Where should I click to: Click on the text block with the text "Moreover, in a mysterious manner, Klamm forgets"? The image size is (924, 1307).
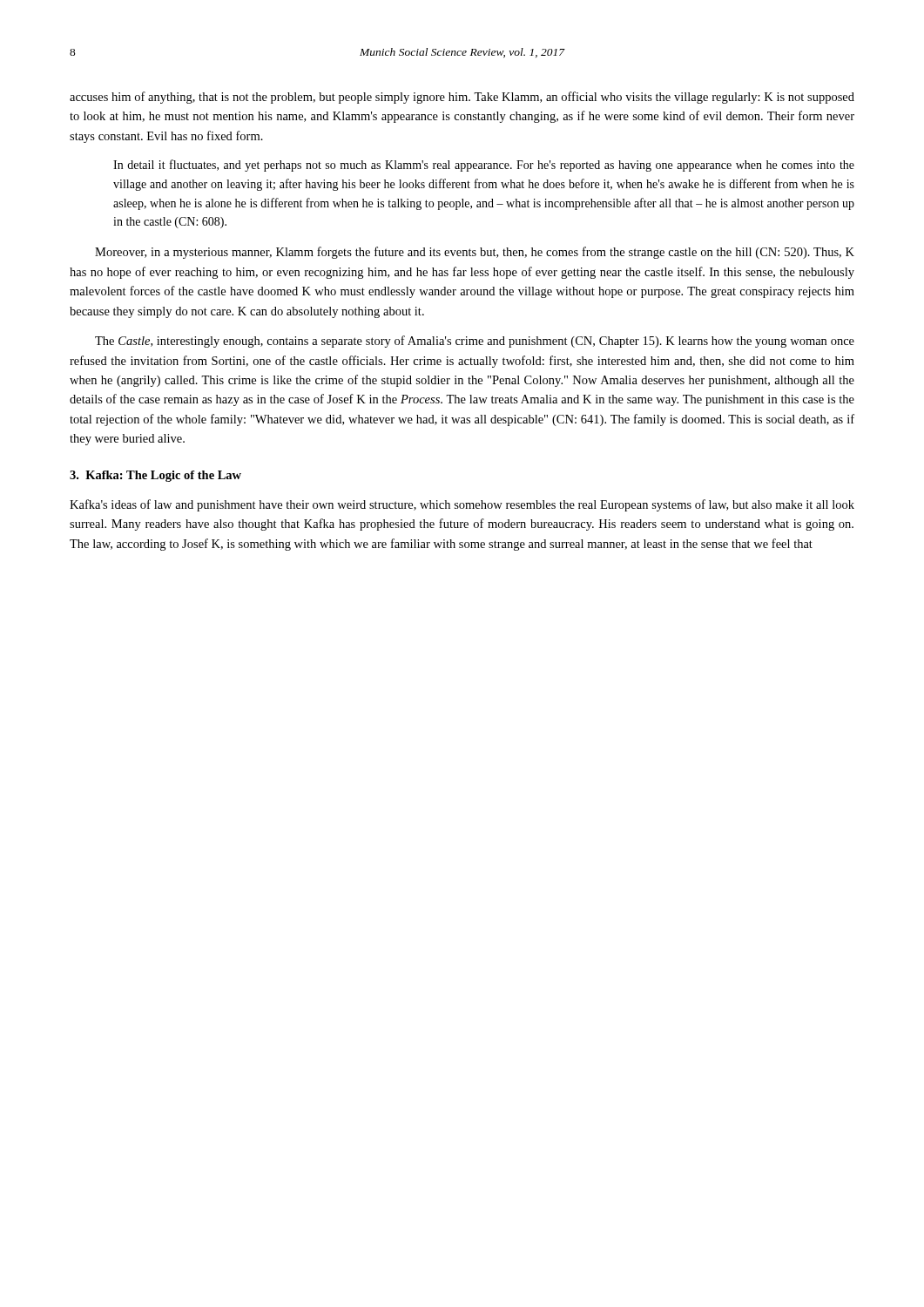click(x=462, y=345)
